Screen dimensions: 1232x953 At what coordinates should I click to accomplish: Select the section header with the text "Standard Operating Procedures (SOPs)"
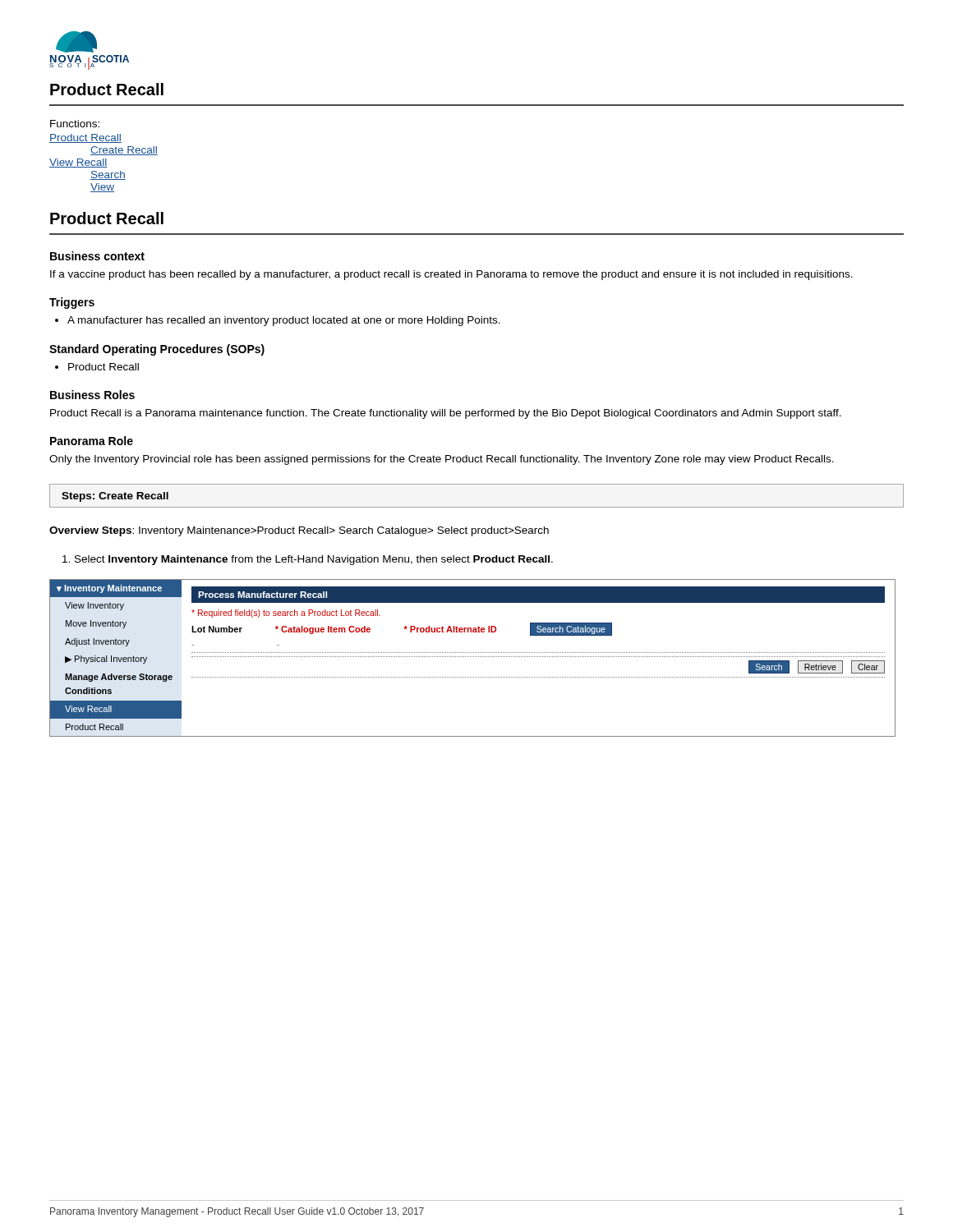(157, 349)
